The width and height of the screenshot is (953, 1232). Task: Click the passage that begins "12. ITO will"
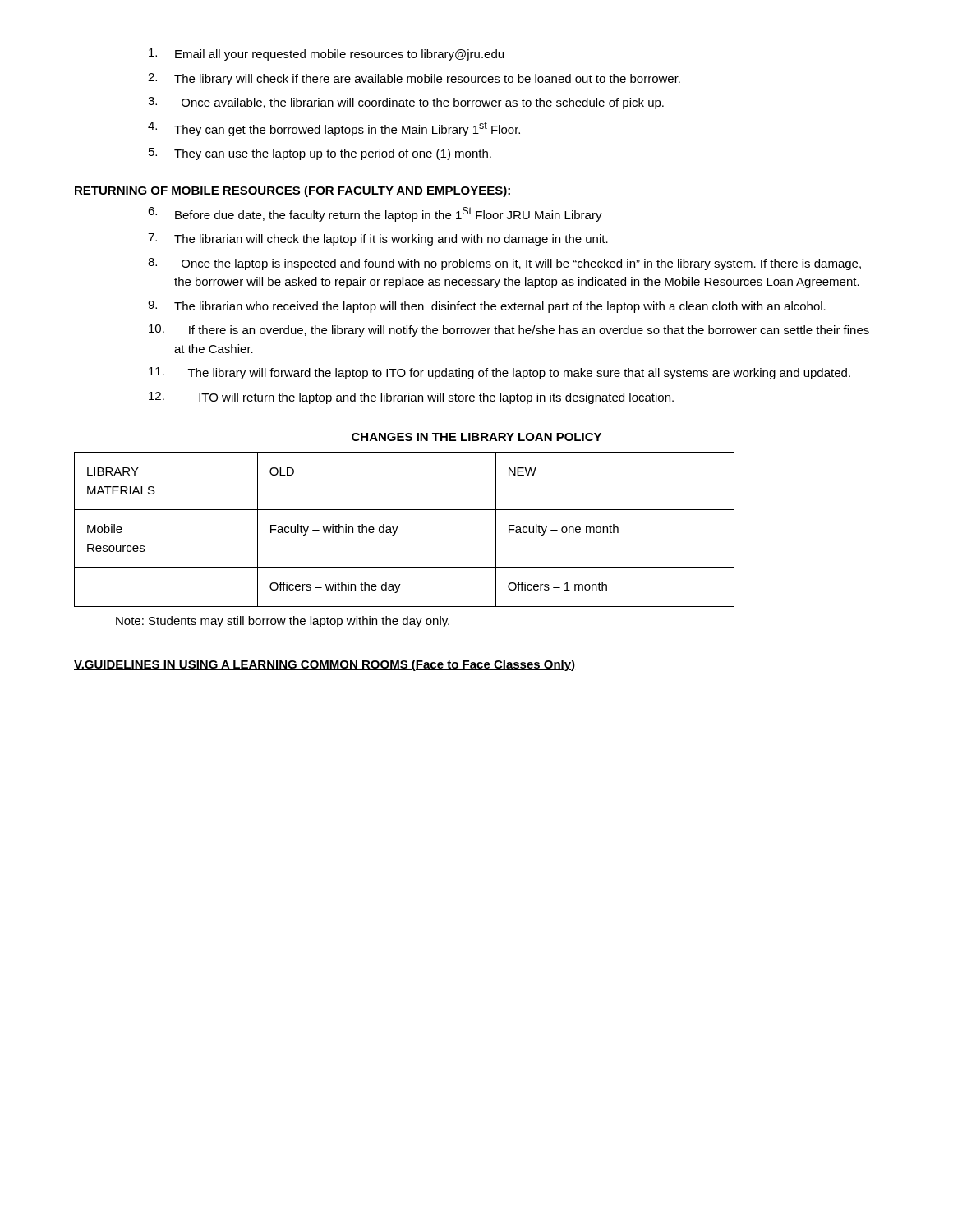tap(513, 397)
